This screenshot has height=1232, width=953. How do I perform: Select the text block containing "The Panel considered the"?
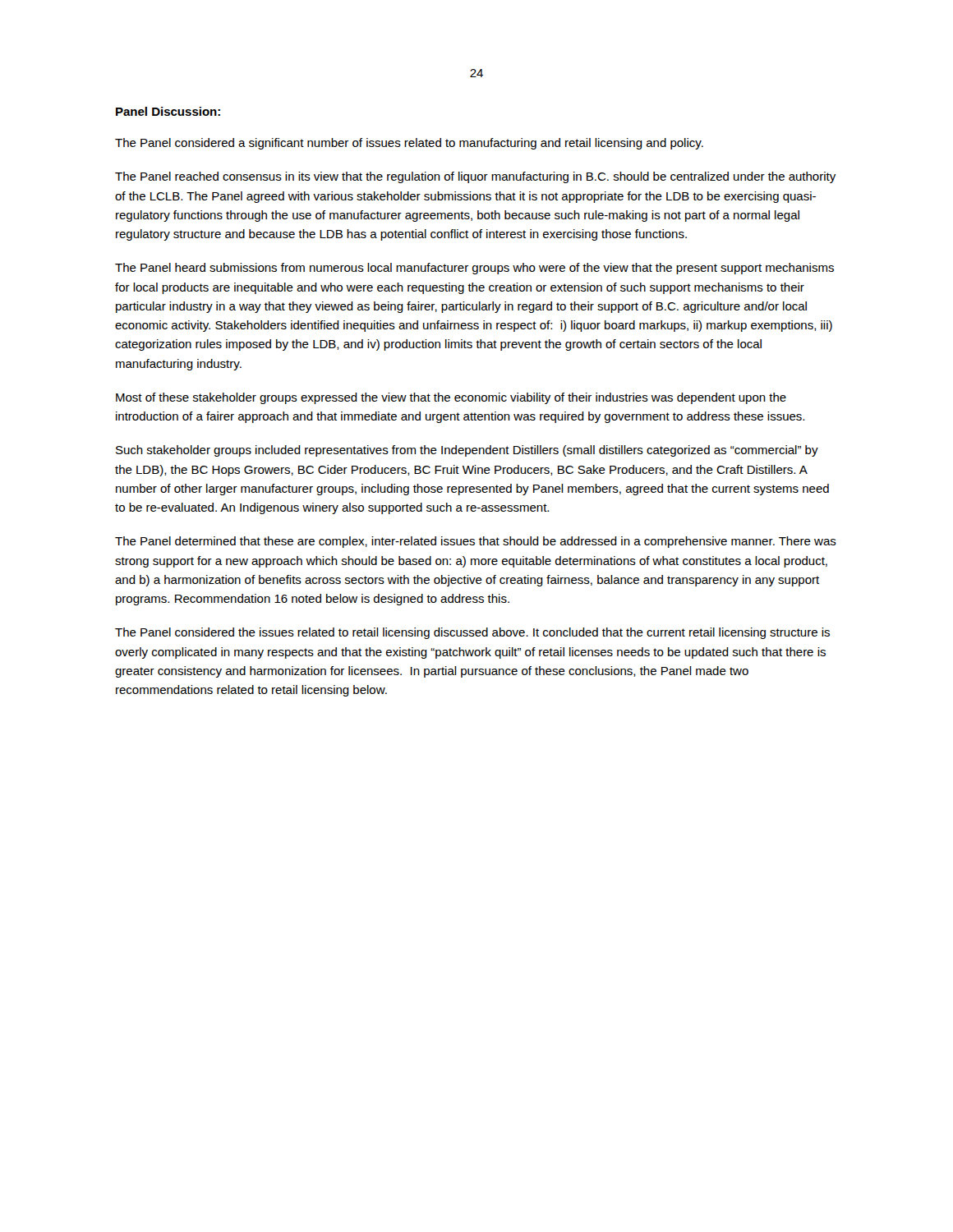coord(473,661)
